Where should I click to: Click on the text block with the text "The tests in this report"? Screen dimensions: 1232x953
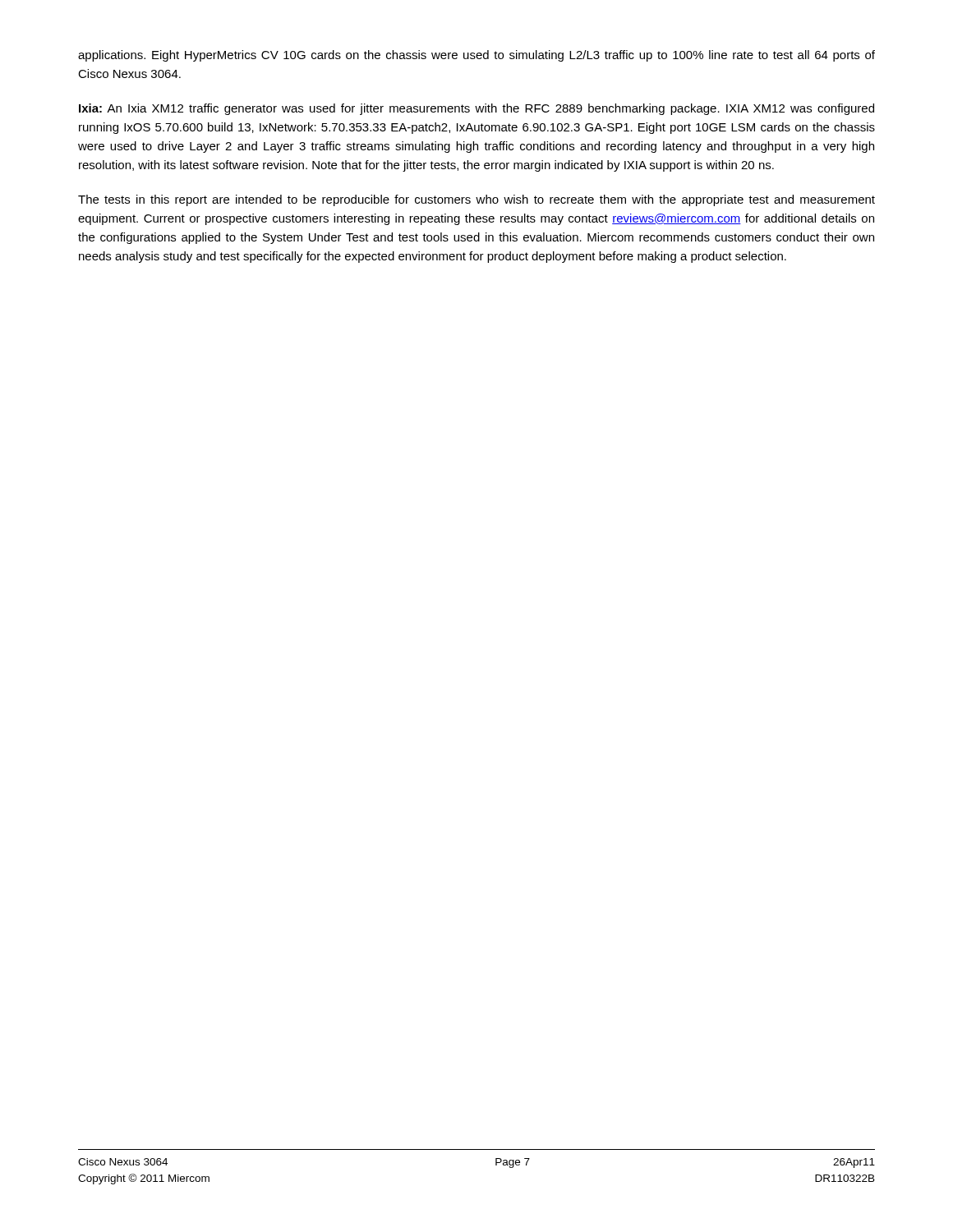[x=476, y=227]
